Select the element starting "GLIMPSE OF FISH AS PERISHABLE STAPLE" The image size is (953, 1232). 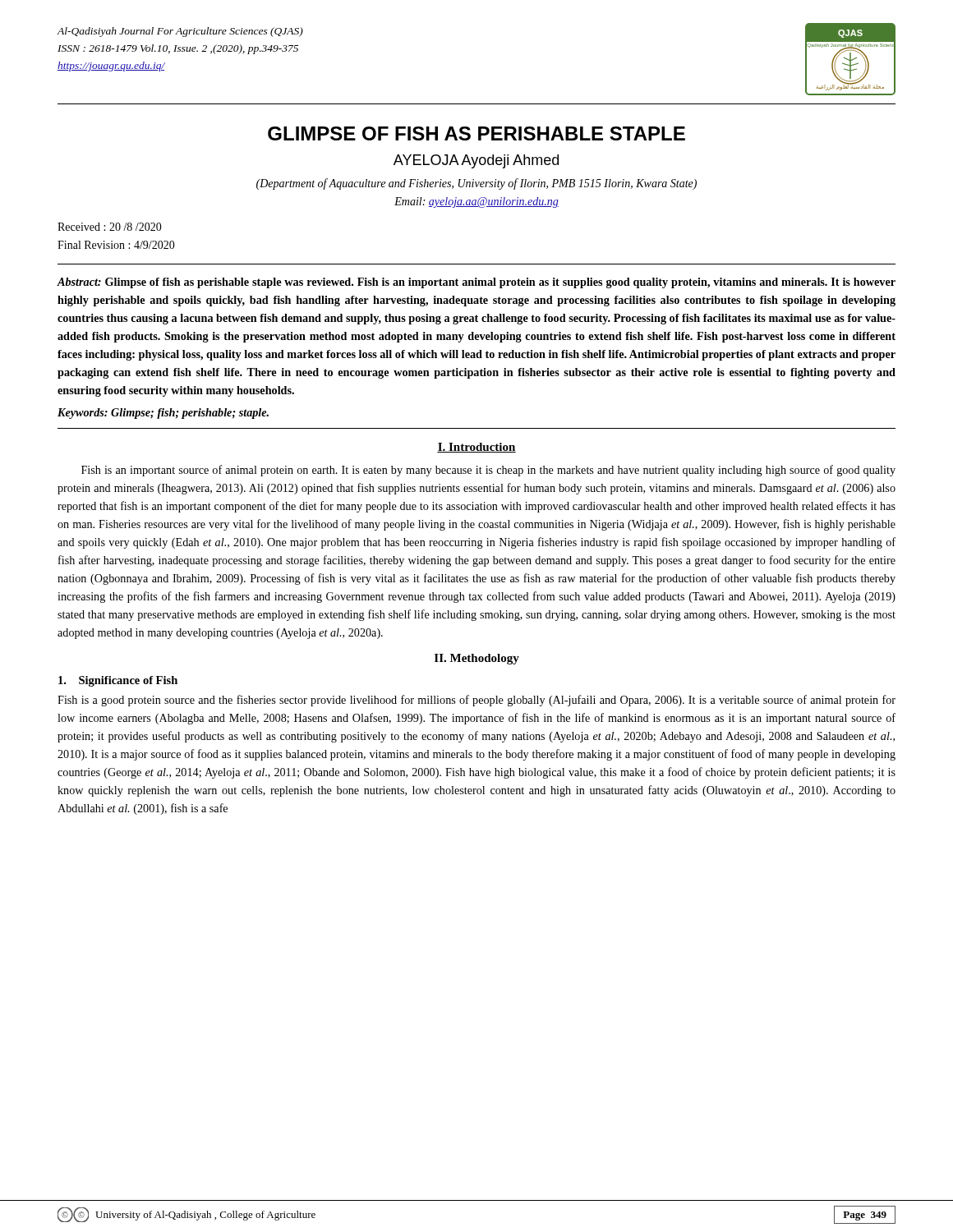click(476, 133)
